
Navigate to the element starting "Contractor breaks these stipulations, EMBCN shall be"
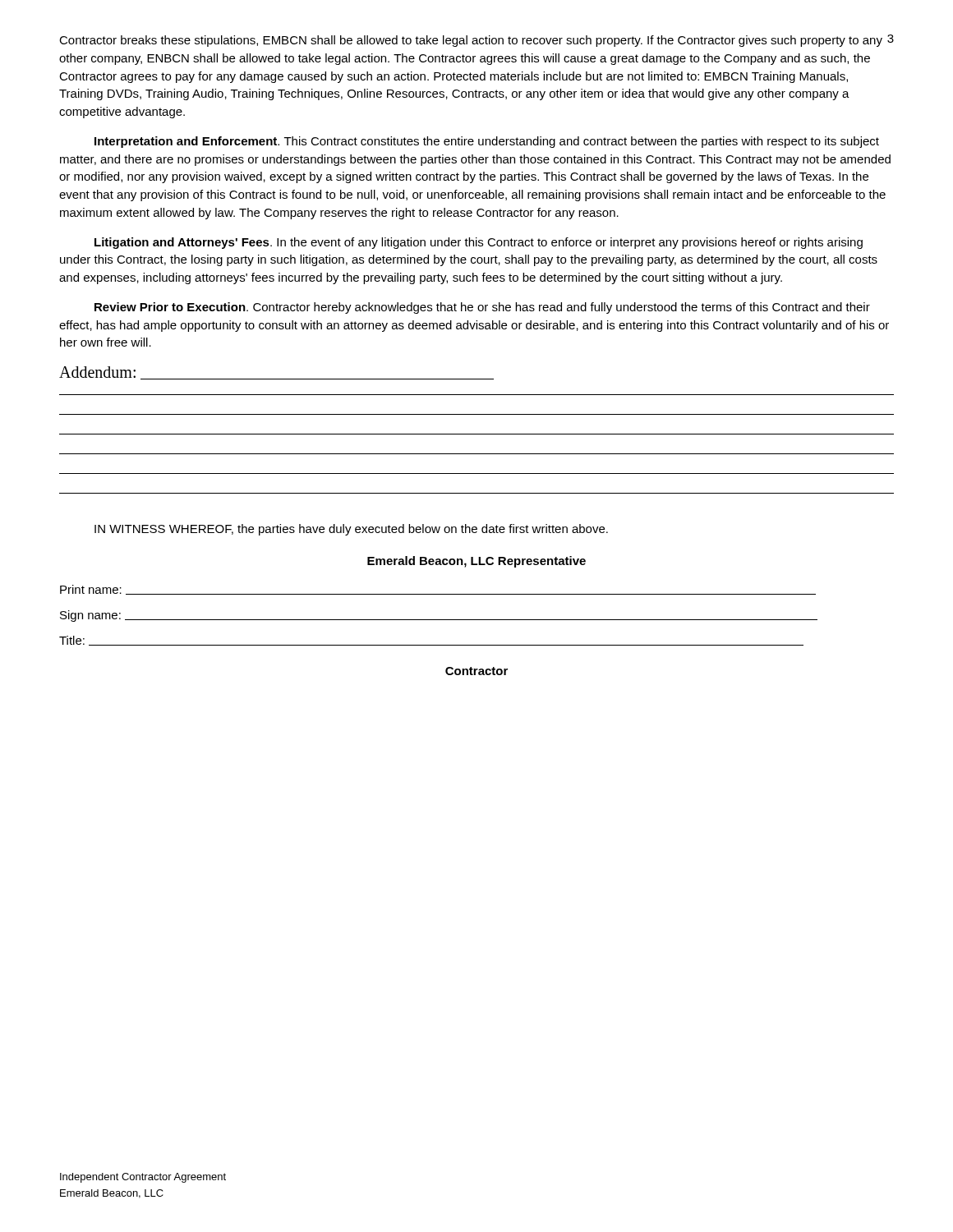(476, 76)
